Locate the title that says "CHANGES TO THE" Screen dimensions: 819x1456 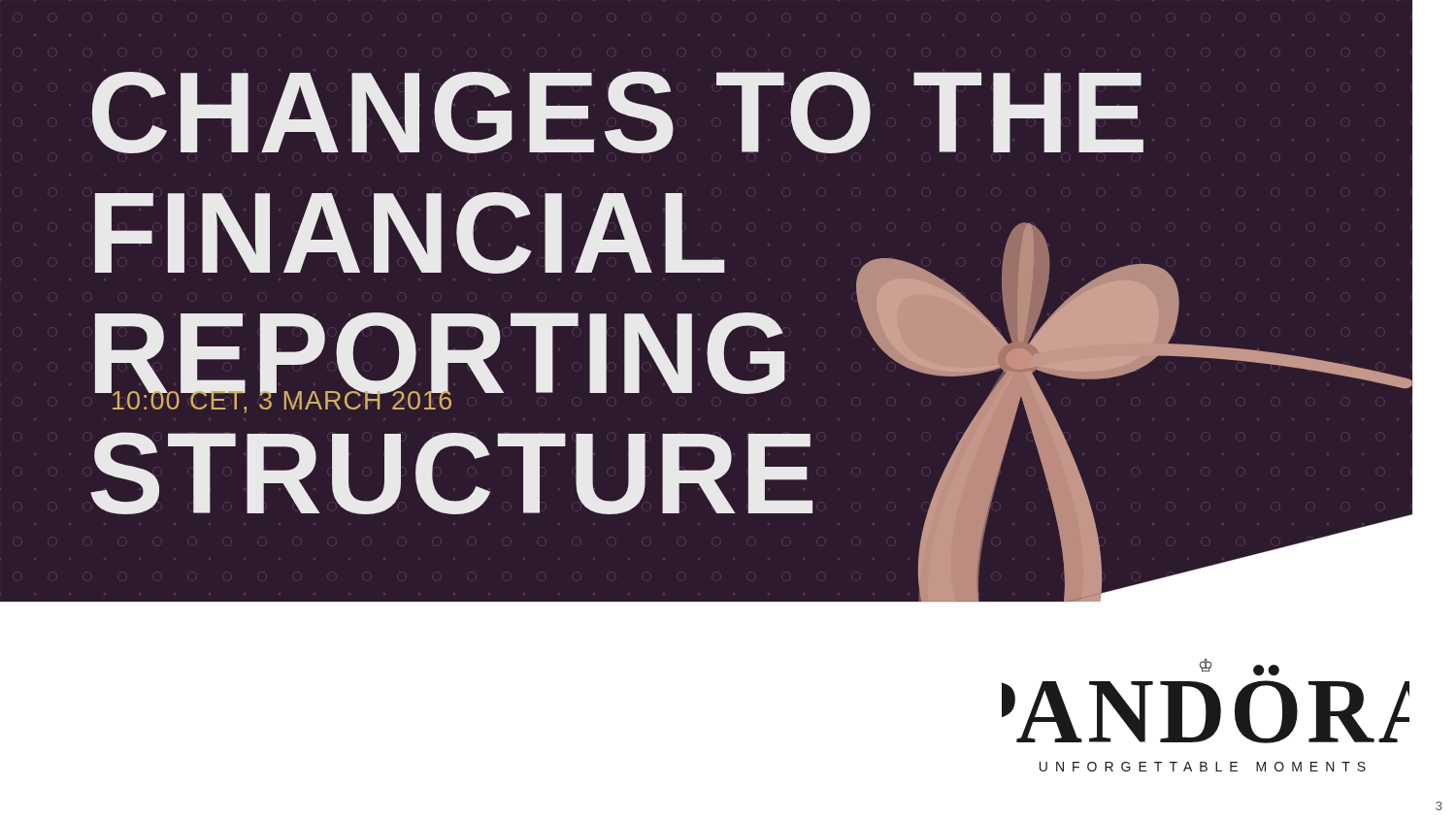[x=718, y=294]
